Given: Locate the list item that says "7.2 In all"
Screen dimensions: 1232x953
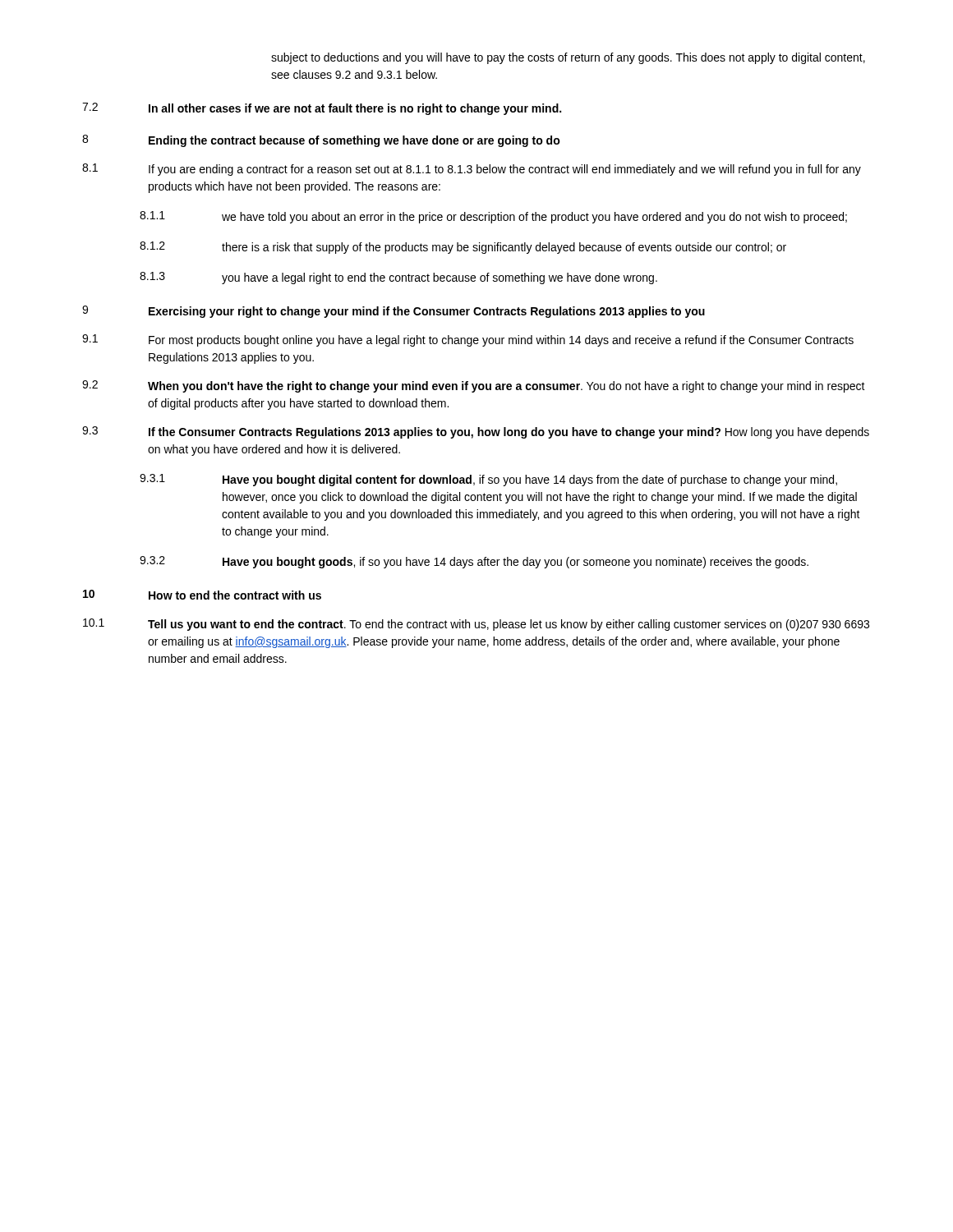Looking at the screenshot, I should click(x=476, y=109).
